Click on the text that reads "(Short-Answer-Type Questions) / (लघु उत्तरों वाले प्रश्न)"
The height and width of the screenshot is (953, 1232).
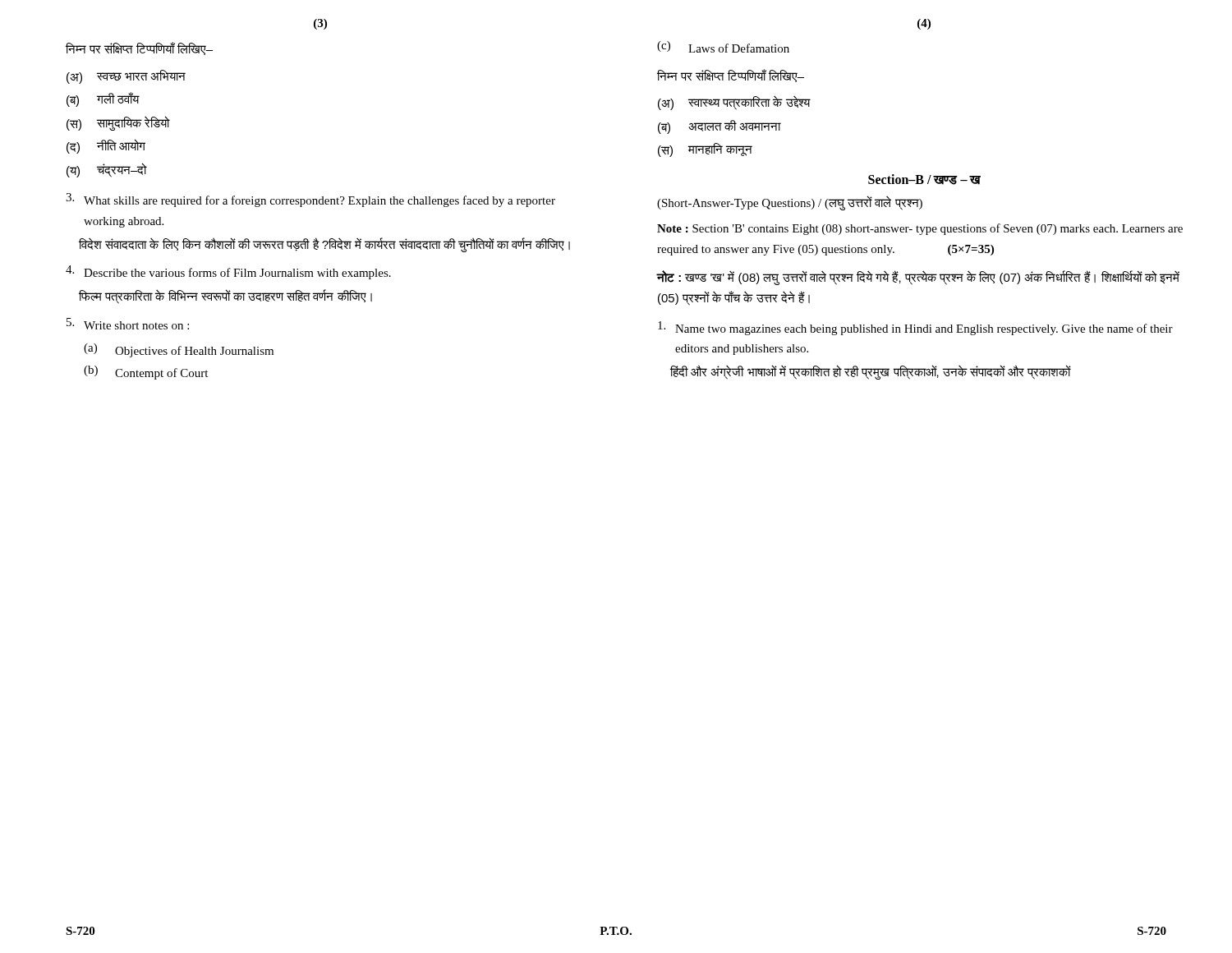point(790,202)
